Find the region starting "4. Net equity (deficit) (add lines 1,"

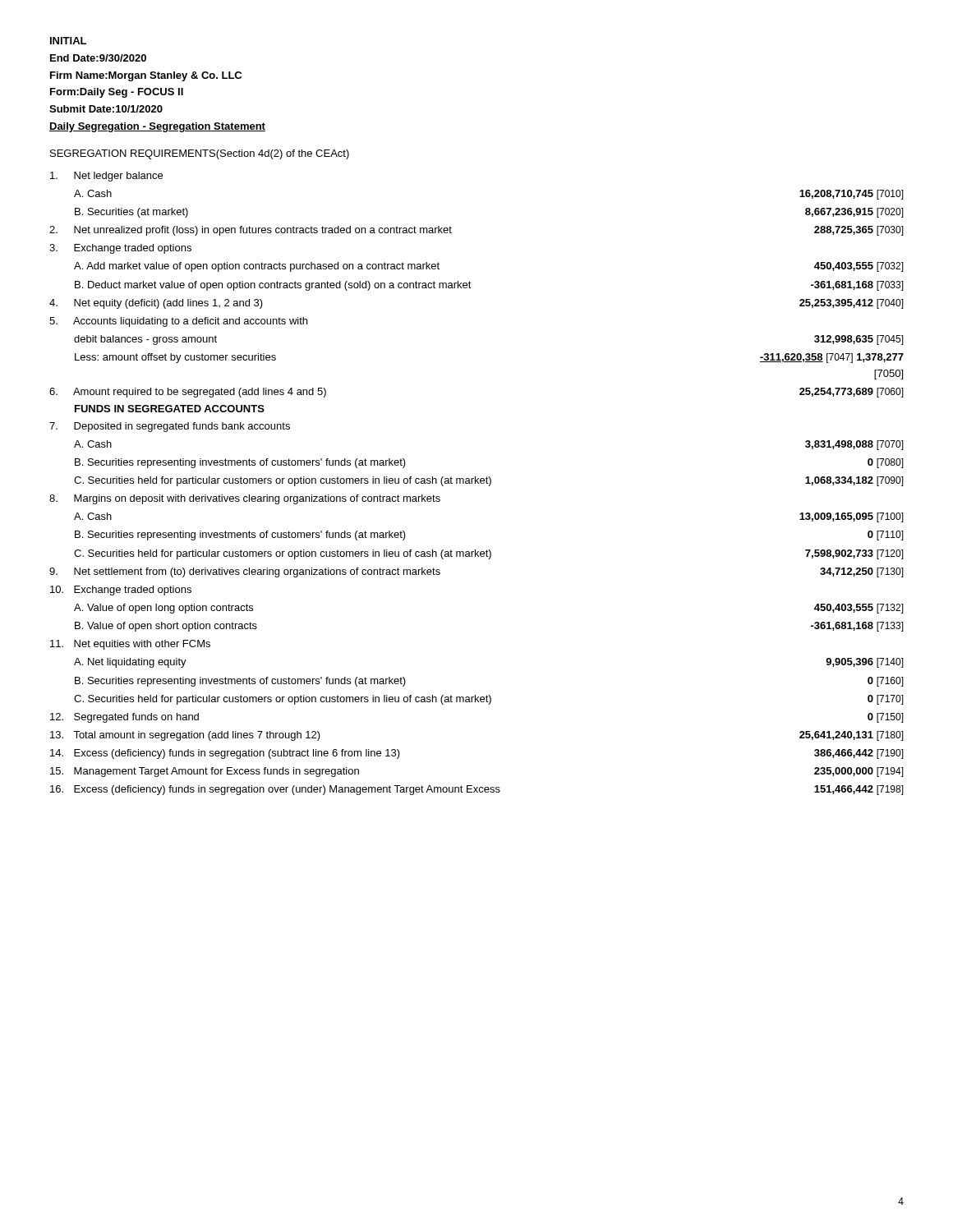tap(164, 303)
